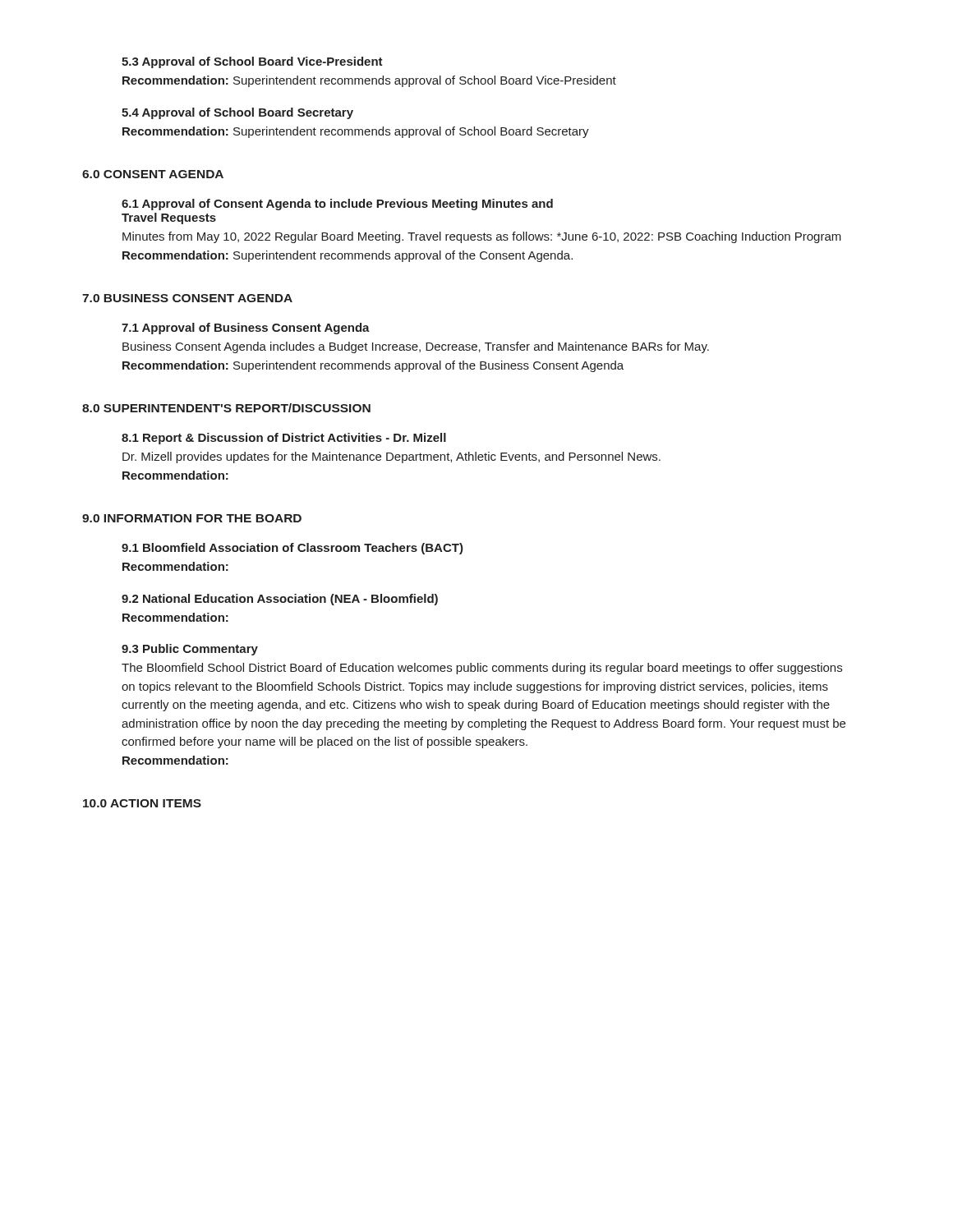
Task: Click on the region starting "Dr. Mizell provides updates"
Action: pyautogui.click(x=391, y=466)
